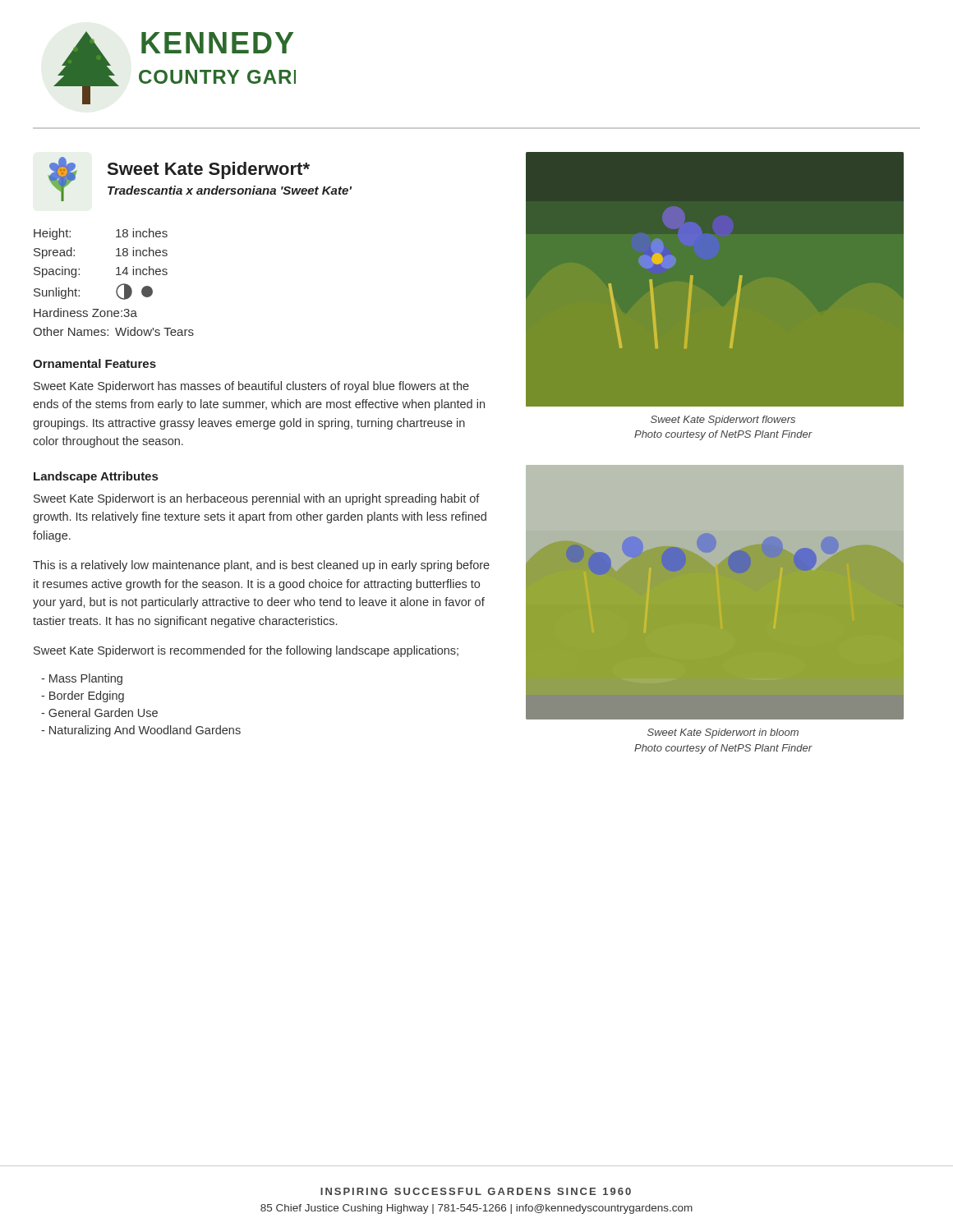953x1232 pixels.
Task: Select the element starting "Ornamental Features"
Action: tap(94, 363)
